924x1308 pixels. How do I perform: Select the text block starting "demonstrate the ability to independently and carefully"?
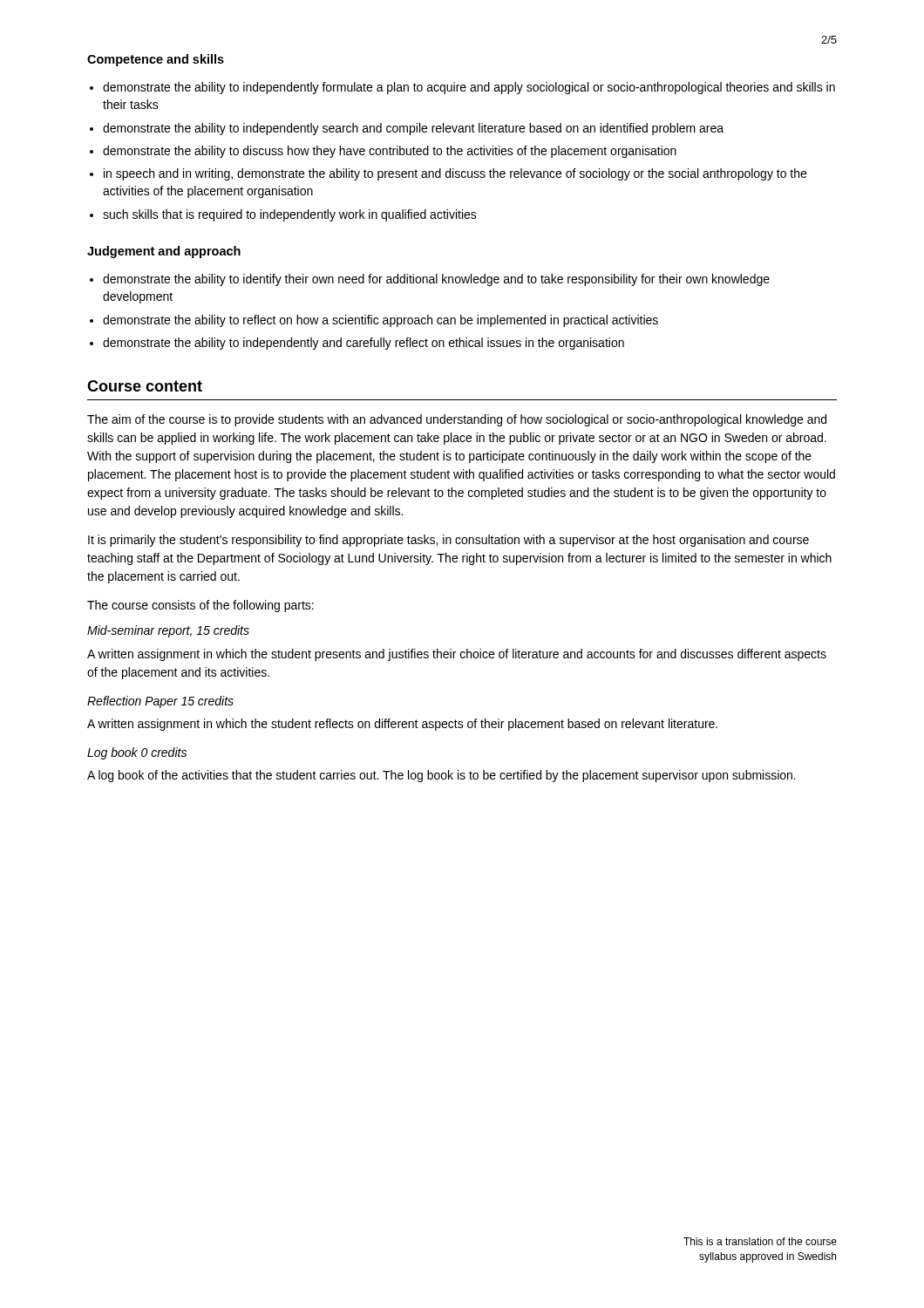coord(364,343)
